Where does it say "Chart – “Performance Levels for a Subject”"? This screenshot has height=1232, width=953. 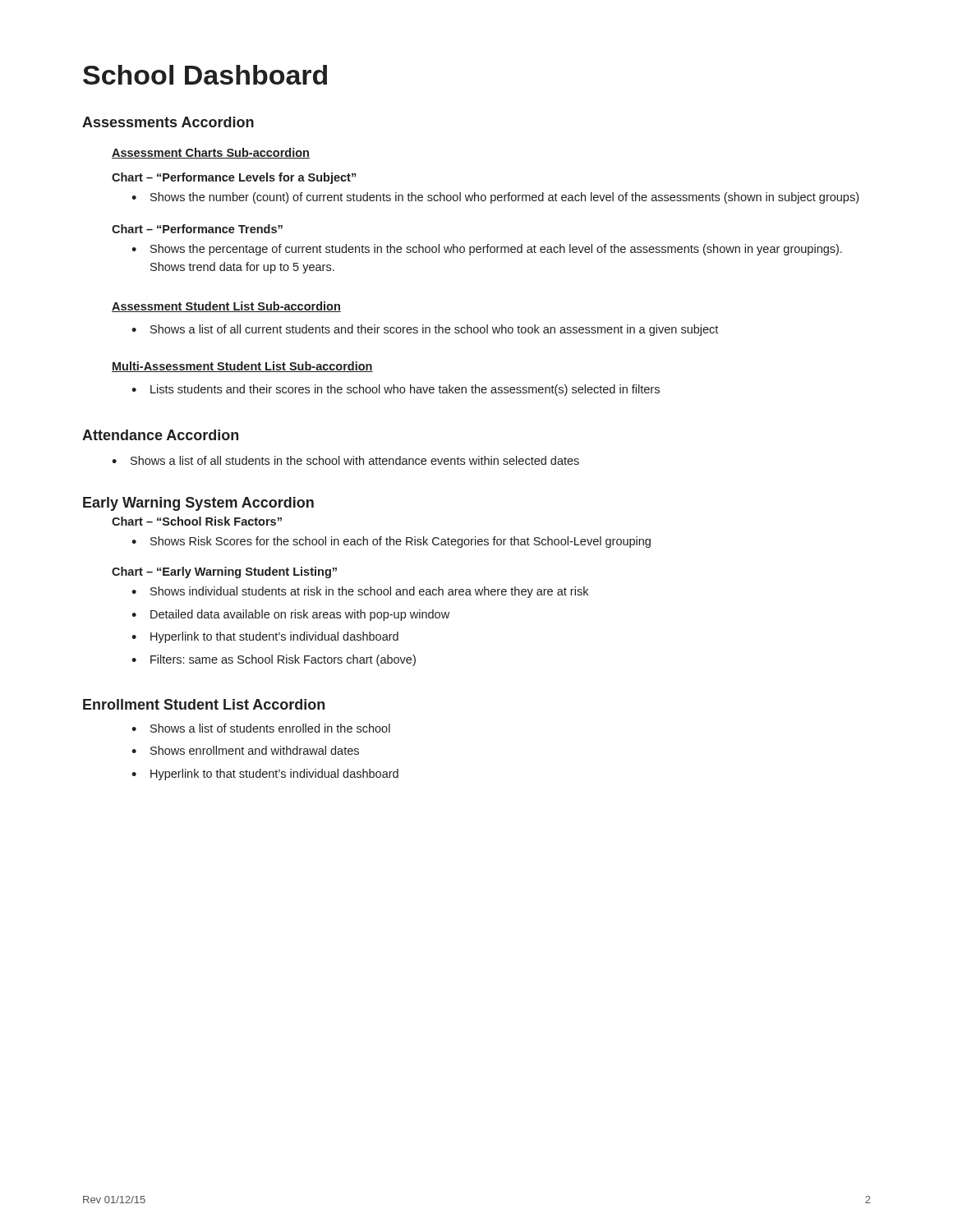point(234,177)
